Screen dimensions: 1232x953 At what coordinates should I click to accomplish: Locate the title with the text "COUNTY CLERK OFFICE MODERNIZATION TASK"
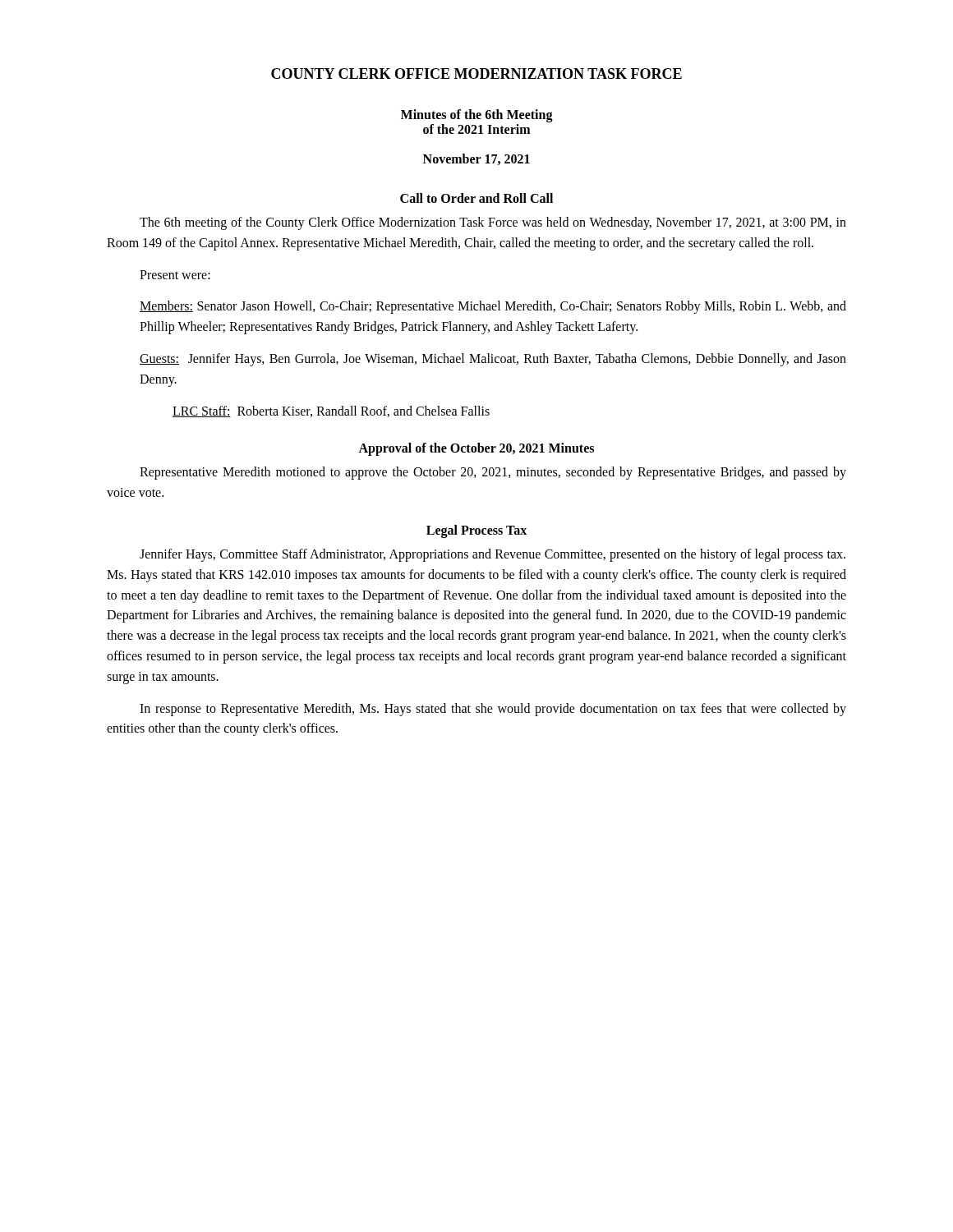click(476, 74)
